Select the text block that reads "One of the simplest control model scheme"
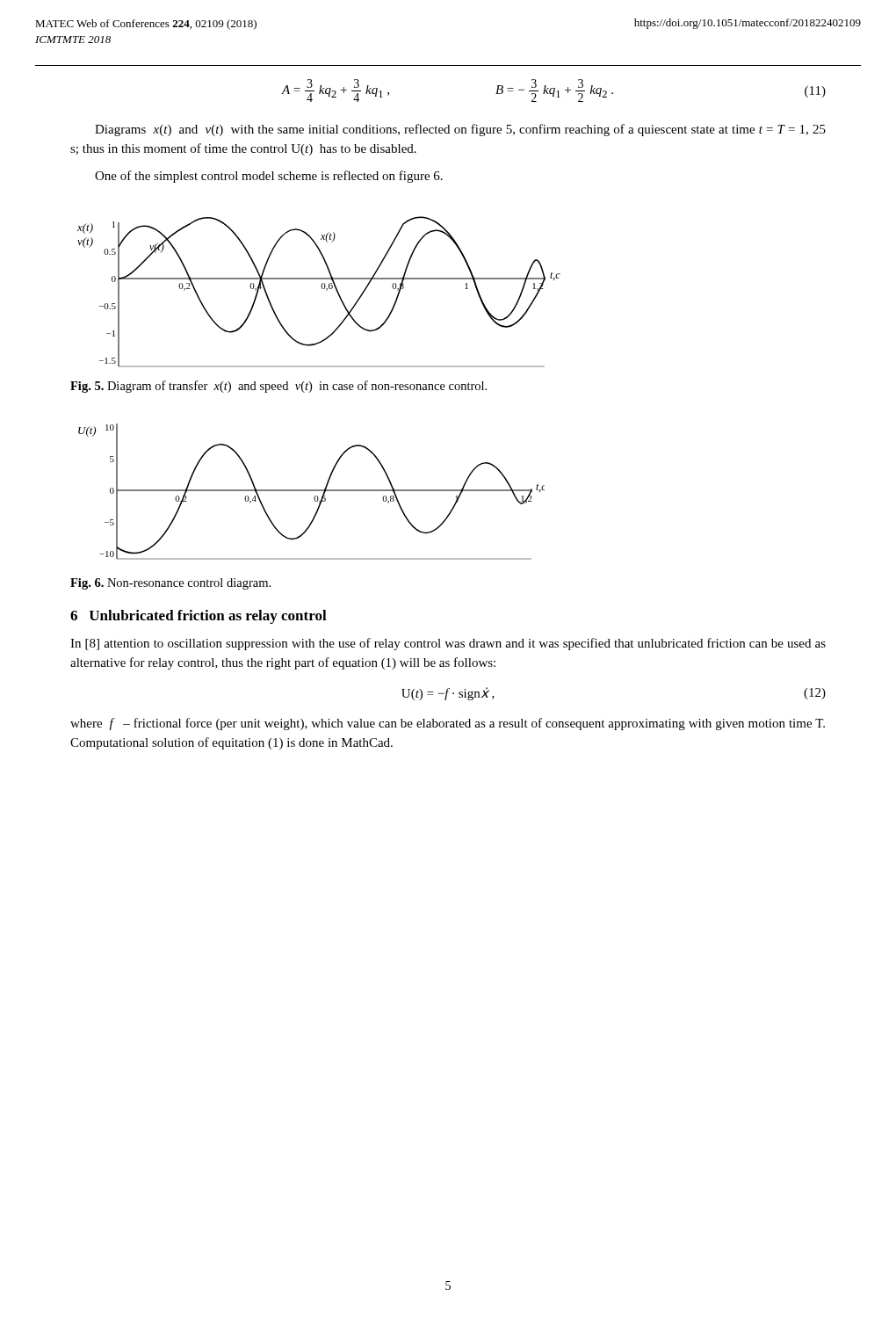Screen dimensions: 1318x896 click(269, 176)
